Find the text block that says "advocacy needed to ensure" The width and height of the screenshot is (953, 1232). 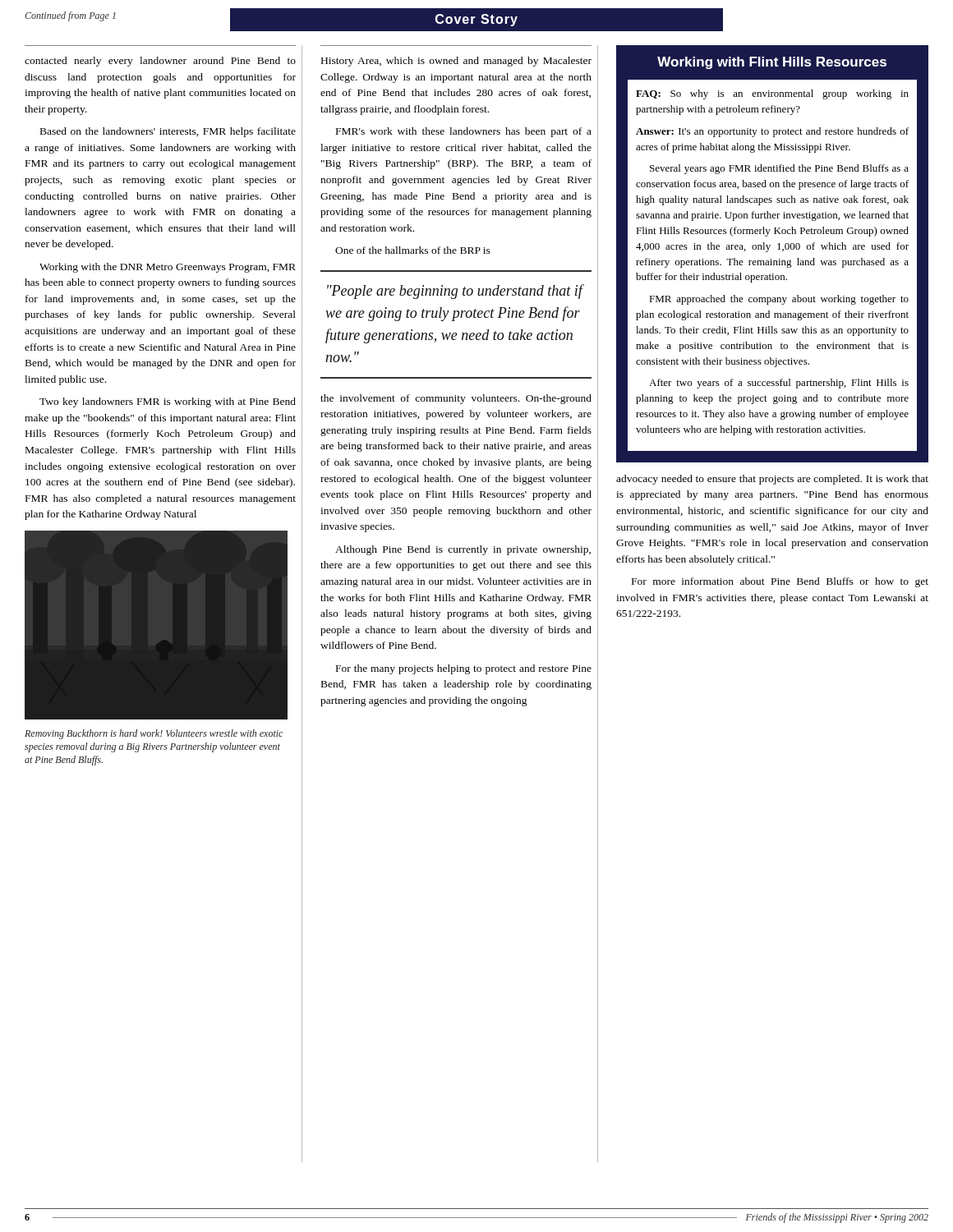pos(772,546)
